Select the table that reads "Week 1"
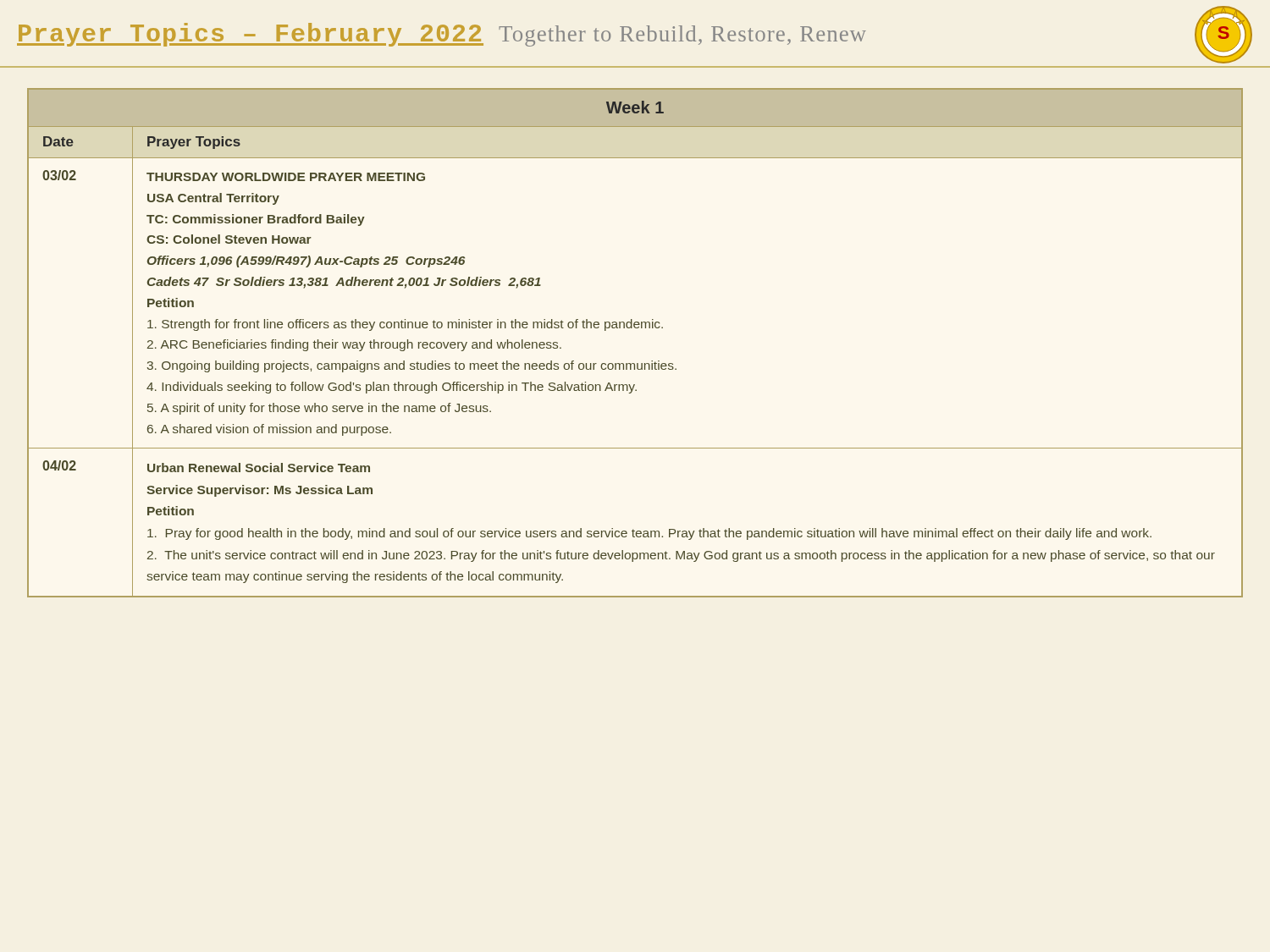1270x952 pixels. pos(635,343)
